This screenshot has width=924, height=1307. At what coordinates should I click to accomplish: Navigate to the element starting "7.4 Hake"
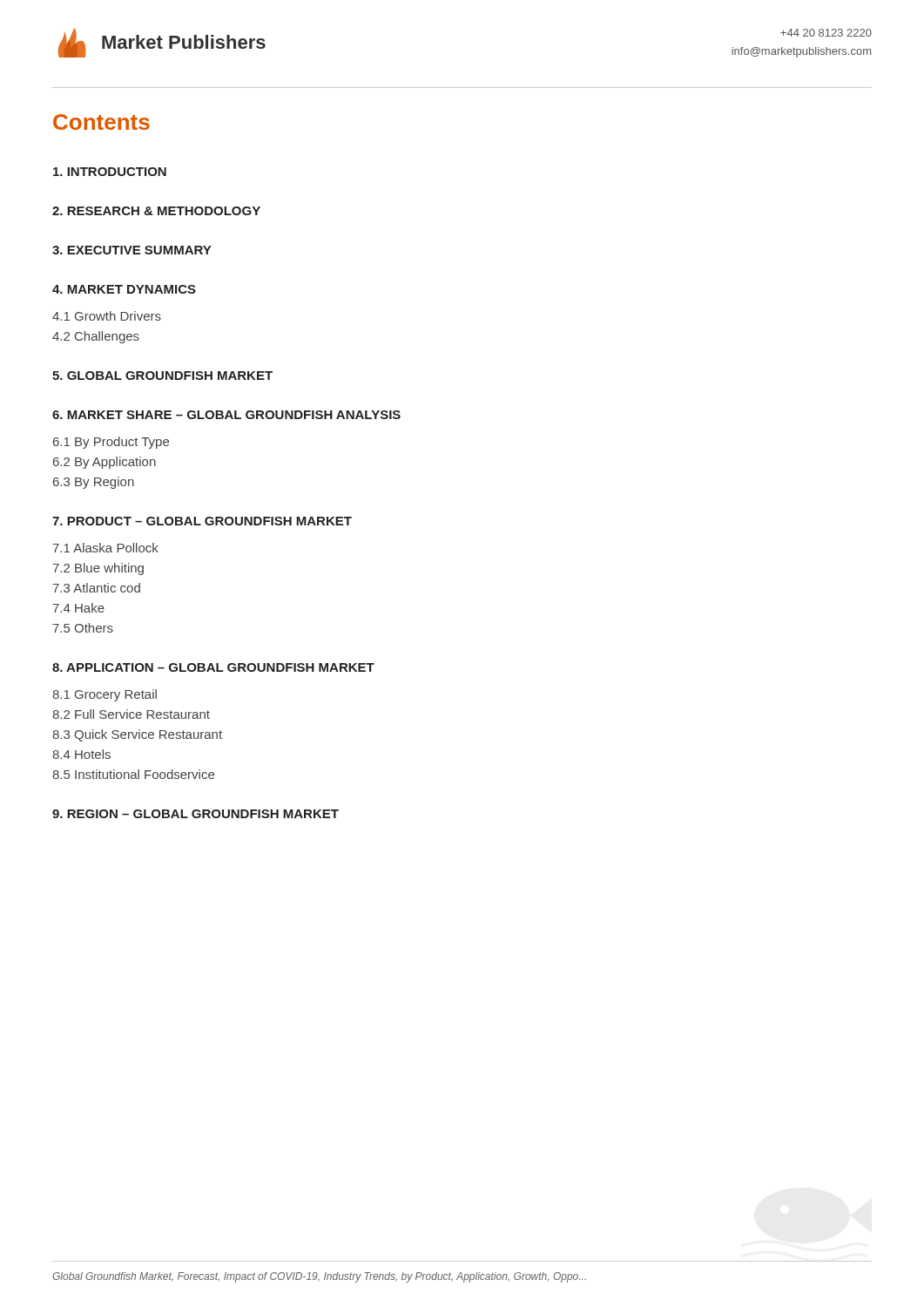click(x=78, y=608)
